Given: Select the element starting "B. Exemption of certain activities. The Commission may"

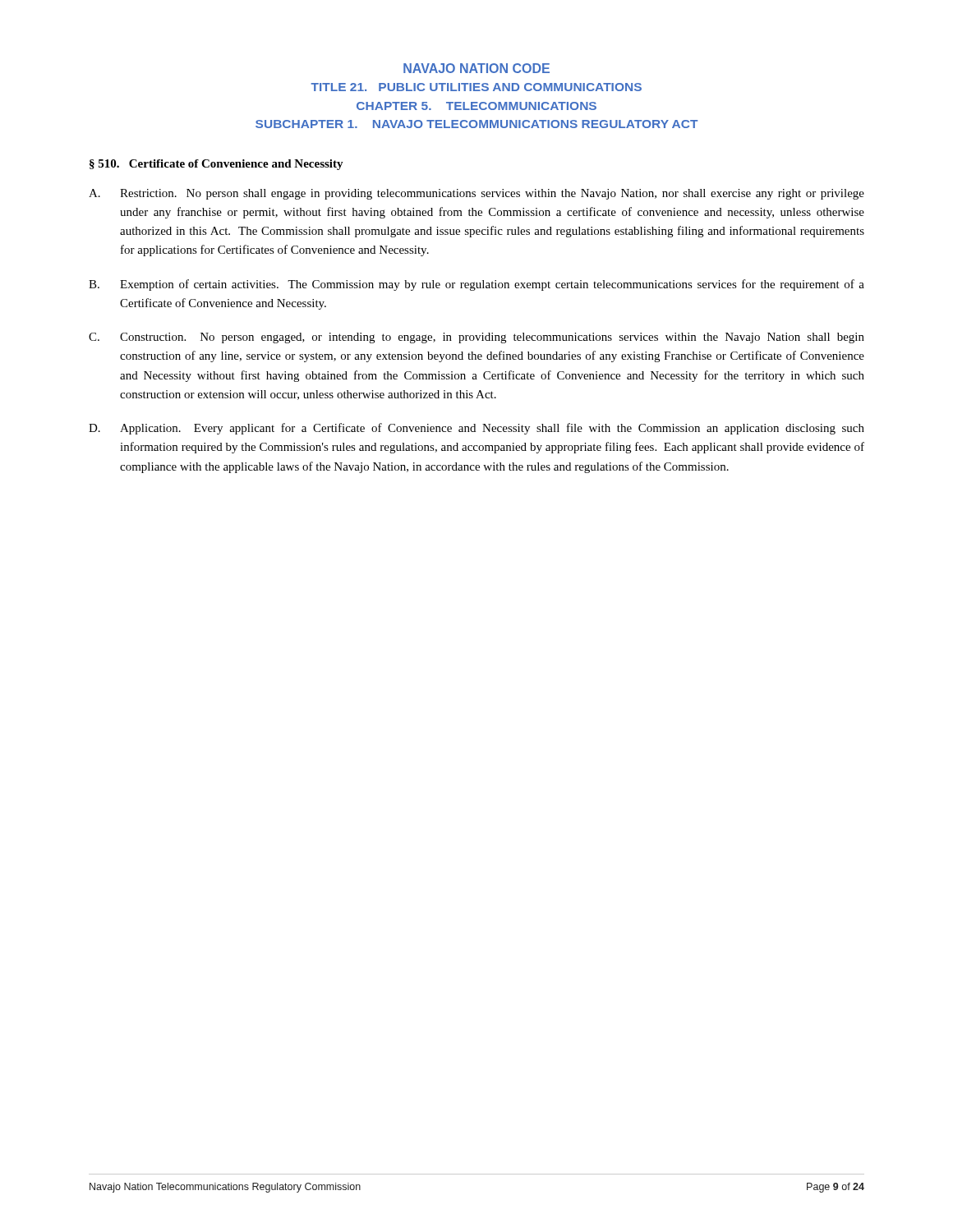Looking at the screenshot, I should (x=476, y=294).
